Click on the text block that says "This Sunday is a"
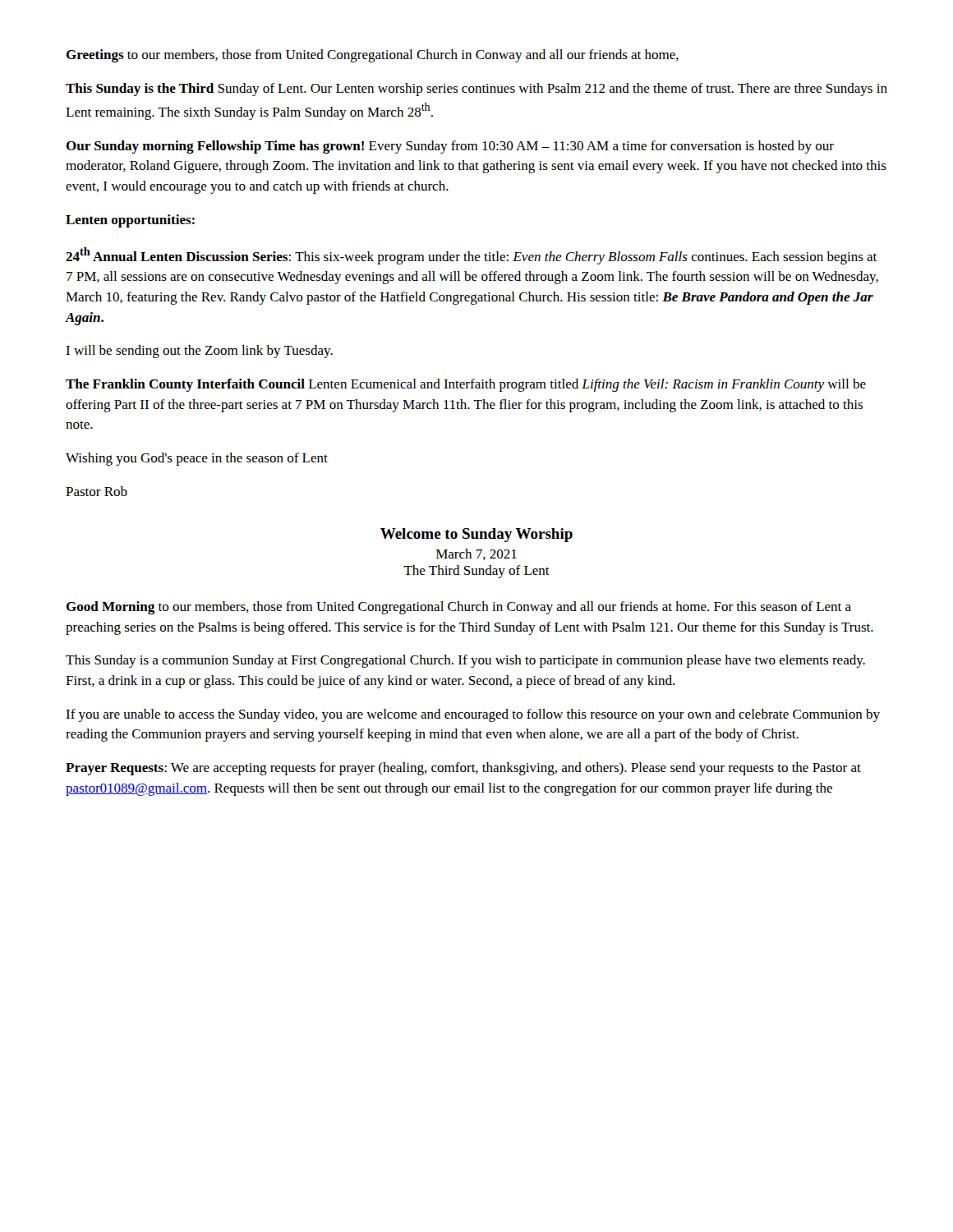Image resolution: width=953 pixels, height=1232 pixels. [476, 671]
